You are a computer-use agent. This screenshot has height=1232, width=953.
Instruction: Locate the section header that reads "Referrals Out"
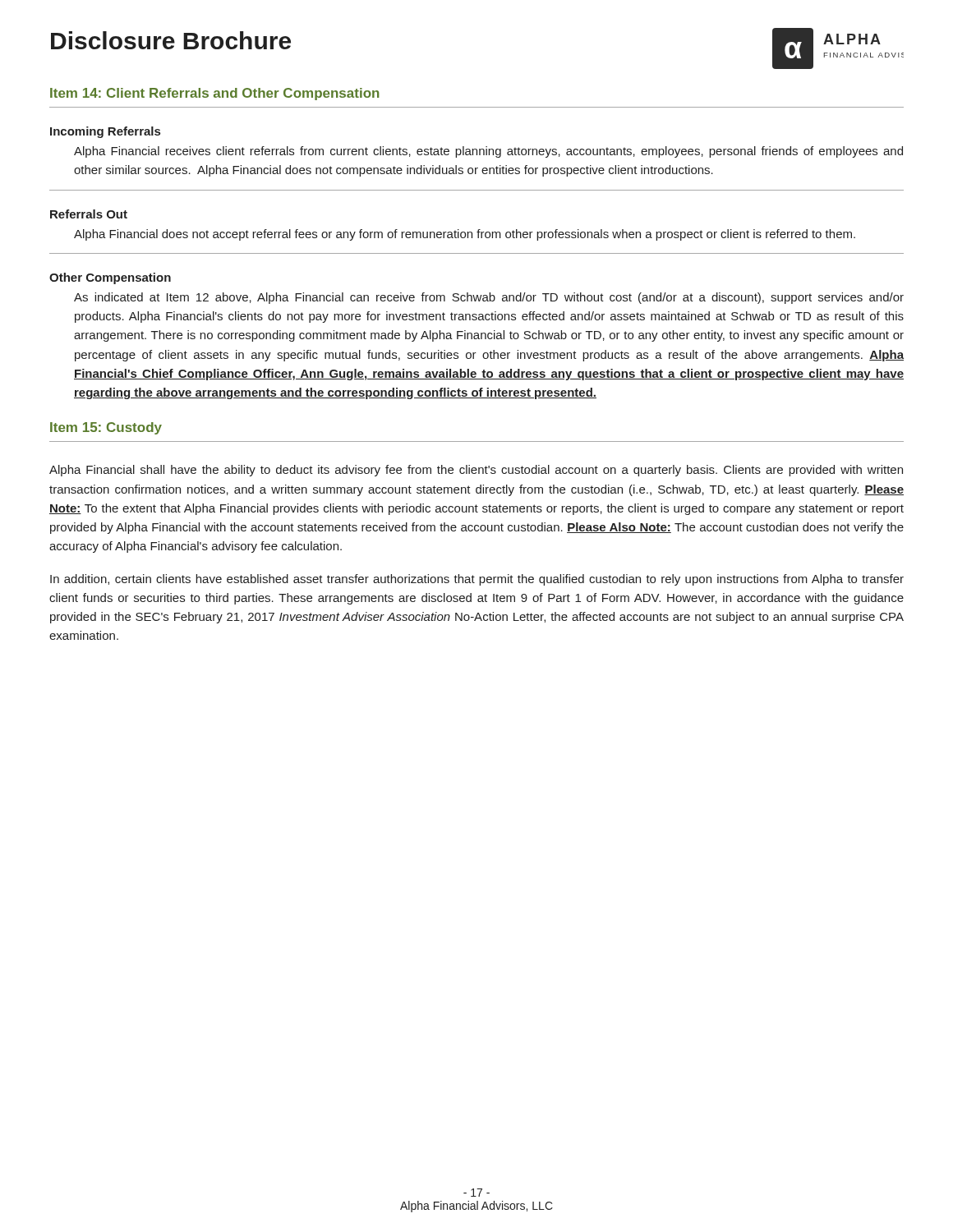click(x=88, y=214)
